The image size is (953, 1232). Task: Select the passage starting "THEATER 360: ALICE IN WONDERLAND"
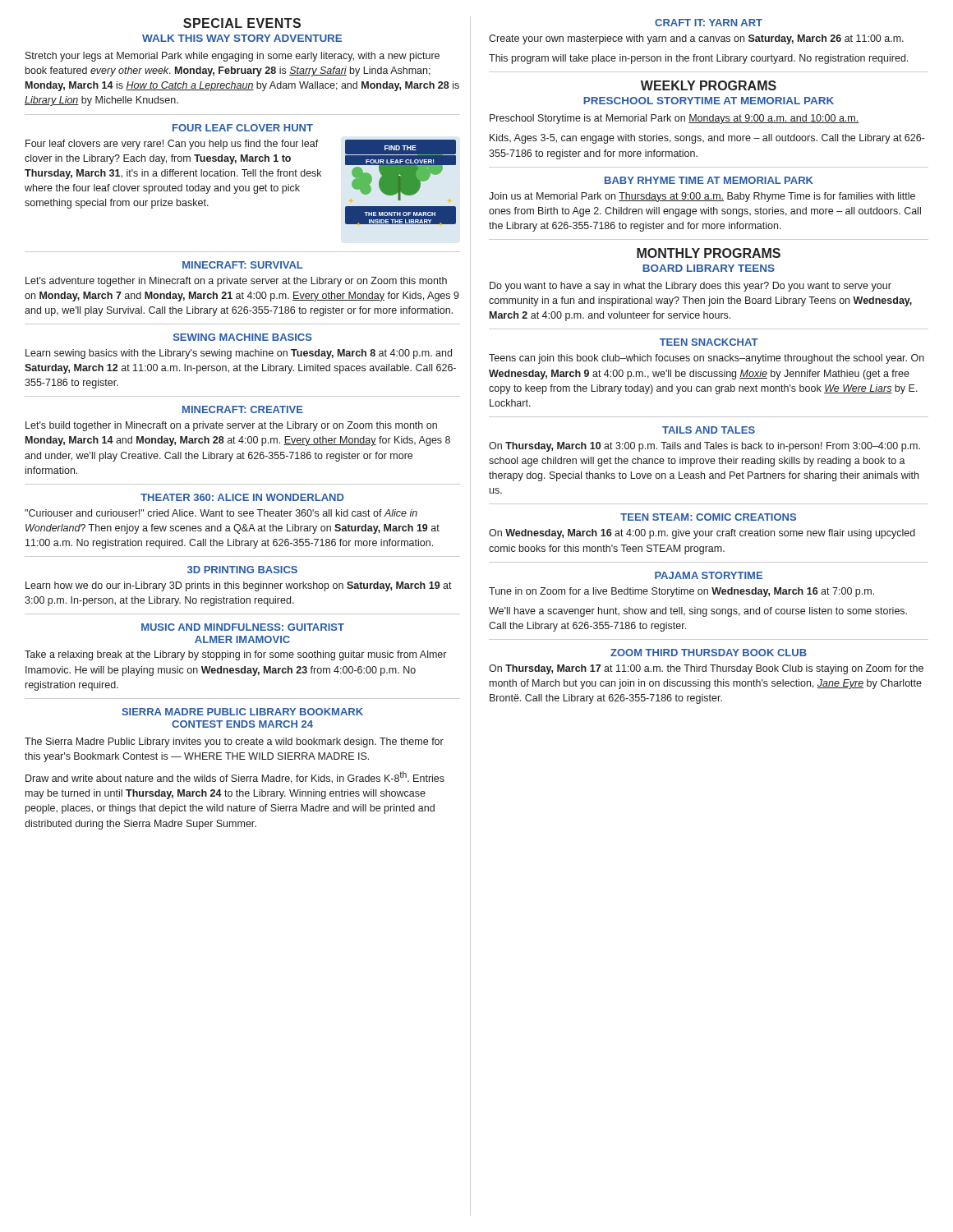(x=242, y=497)
